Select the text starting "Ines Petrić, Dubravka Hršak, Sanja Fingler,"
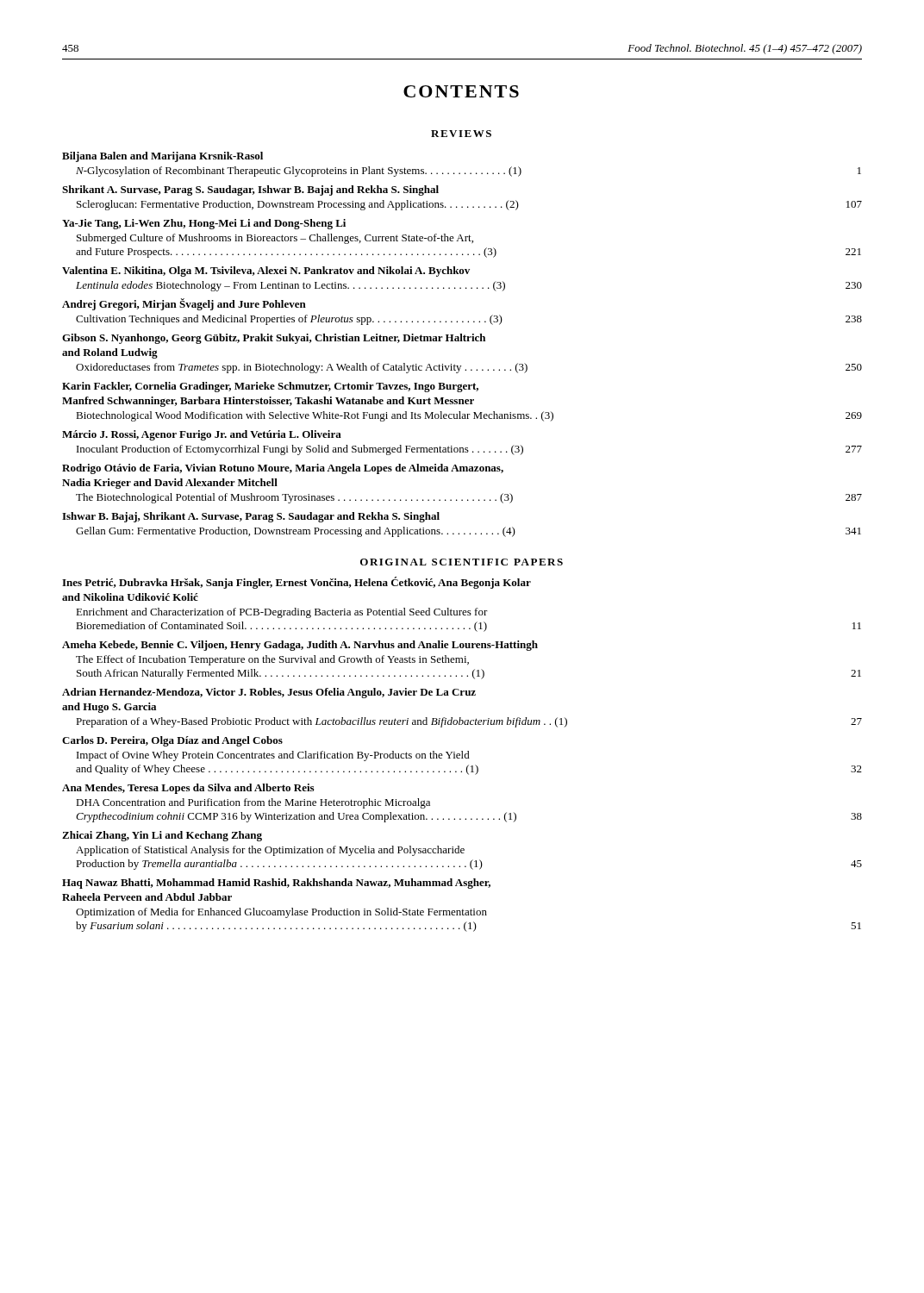924x1293 pixels. click(x=462, y=604)
